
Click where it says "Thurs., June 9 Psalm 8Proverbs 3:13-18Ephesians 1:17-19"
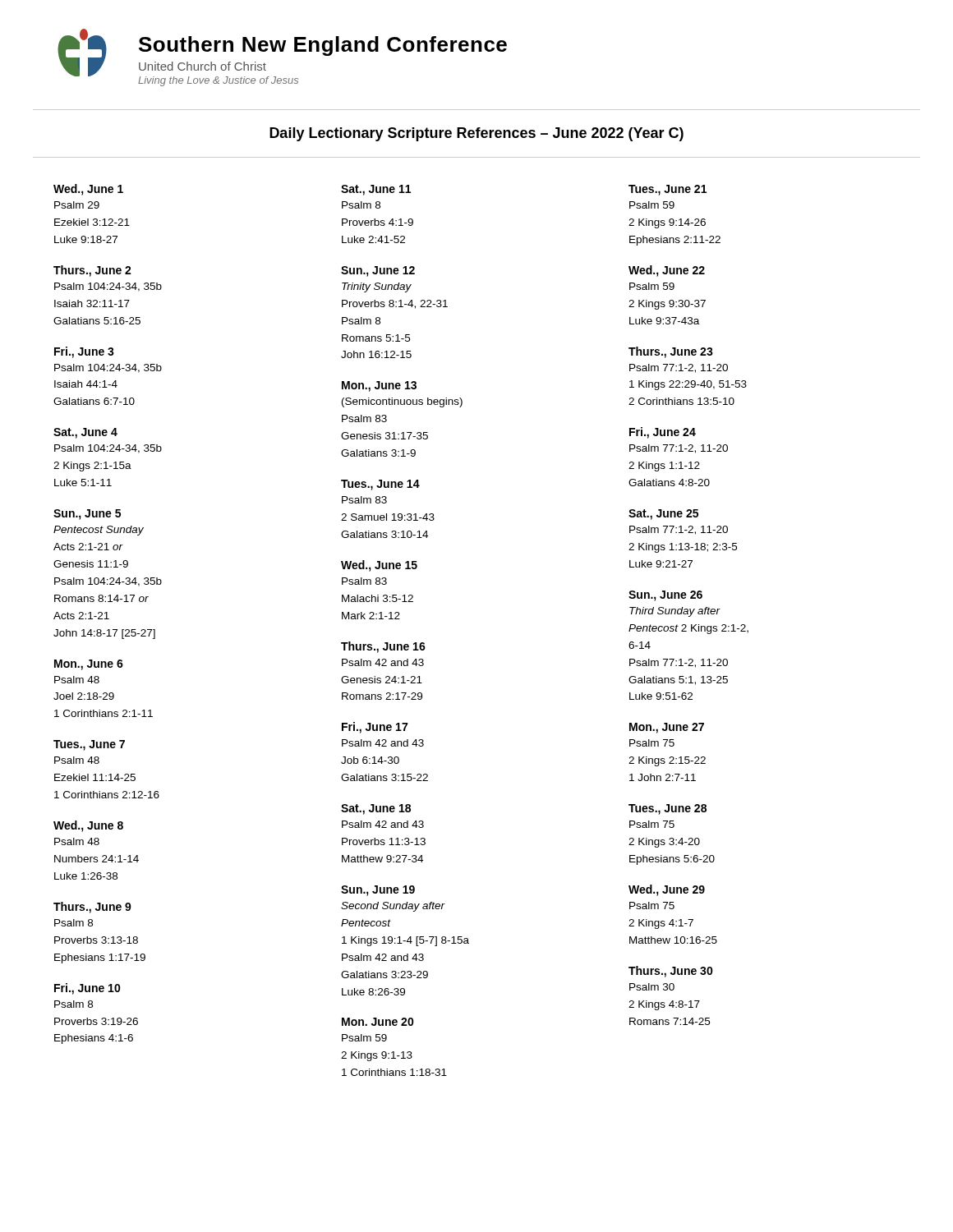pos(92,908)
